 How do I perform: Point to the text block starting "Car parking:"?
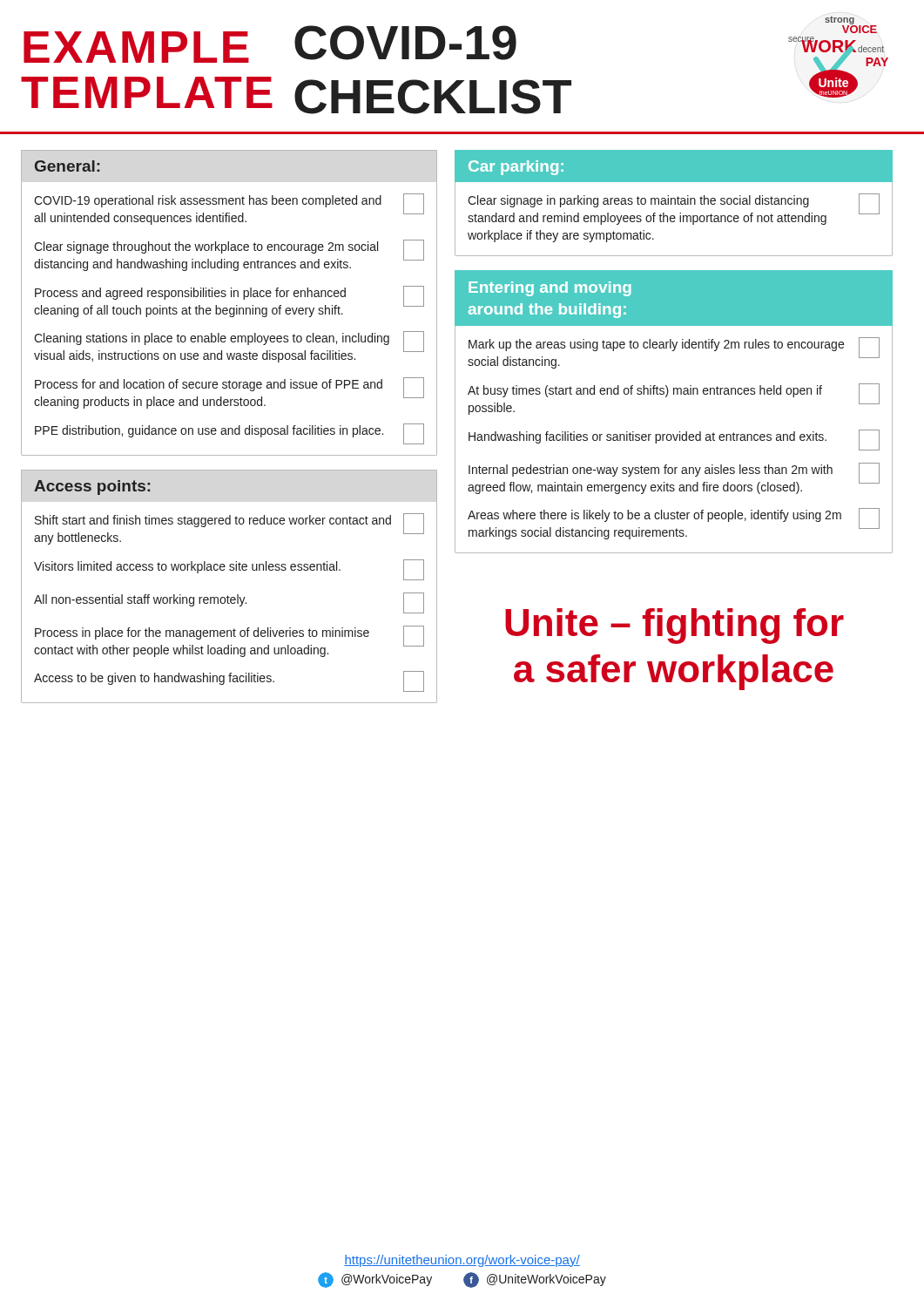(x=516, y=166)
